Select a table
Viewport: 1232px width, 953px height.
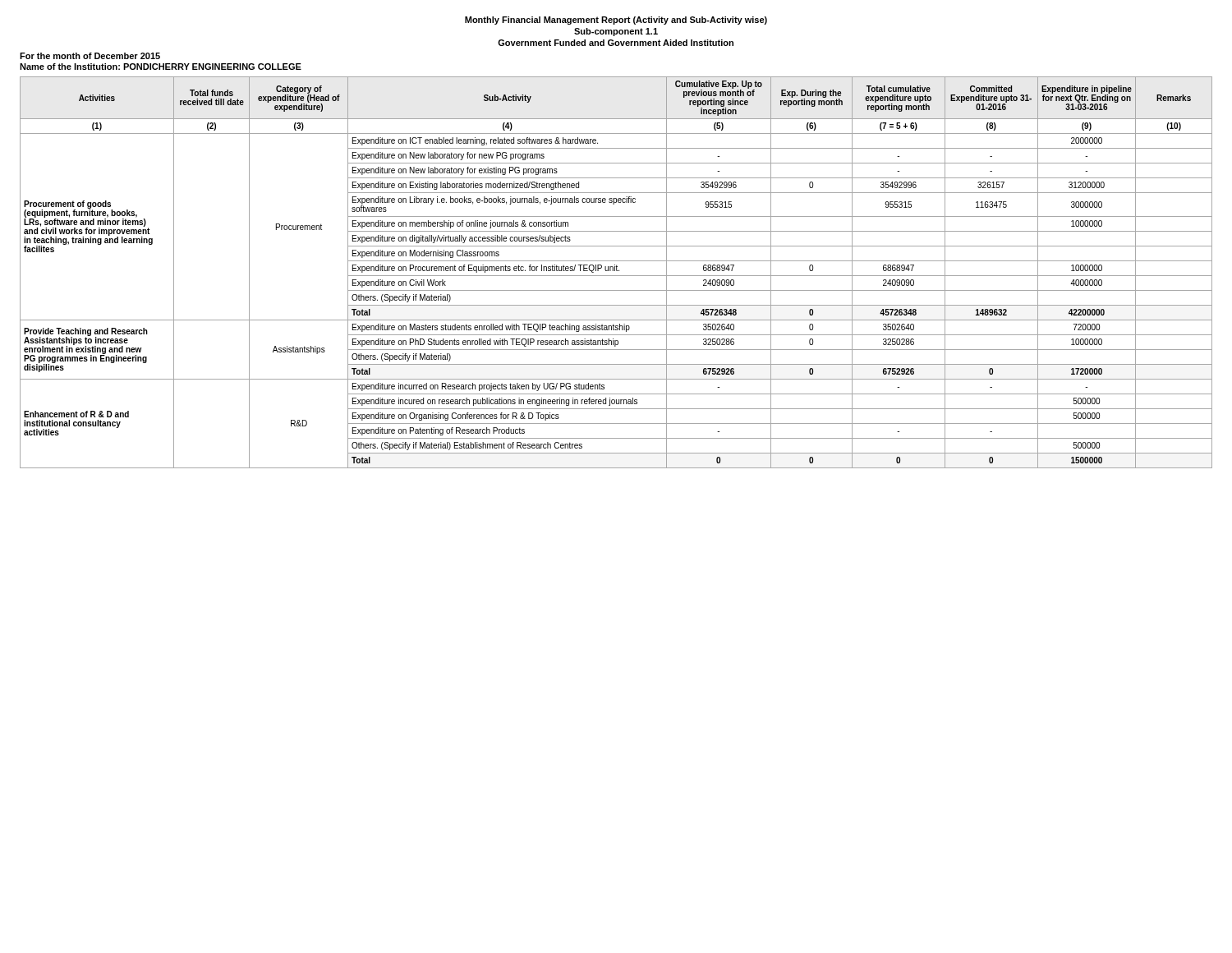tap(616, 272)
